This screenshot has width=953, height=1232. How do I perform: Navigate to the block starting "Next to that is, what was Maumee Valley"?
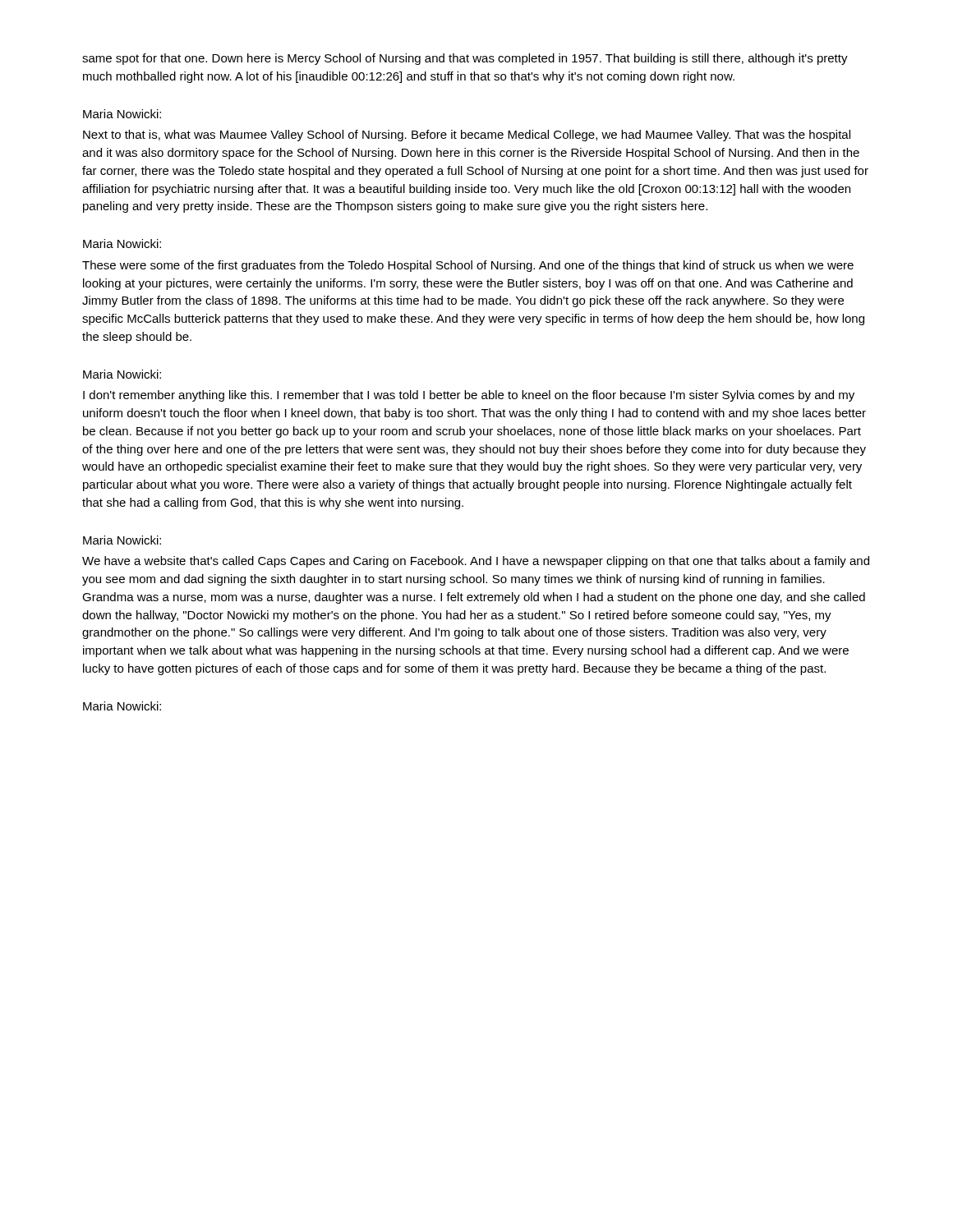[x=475, y=170]
